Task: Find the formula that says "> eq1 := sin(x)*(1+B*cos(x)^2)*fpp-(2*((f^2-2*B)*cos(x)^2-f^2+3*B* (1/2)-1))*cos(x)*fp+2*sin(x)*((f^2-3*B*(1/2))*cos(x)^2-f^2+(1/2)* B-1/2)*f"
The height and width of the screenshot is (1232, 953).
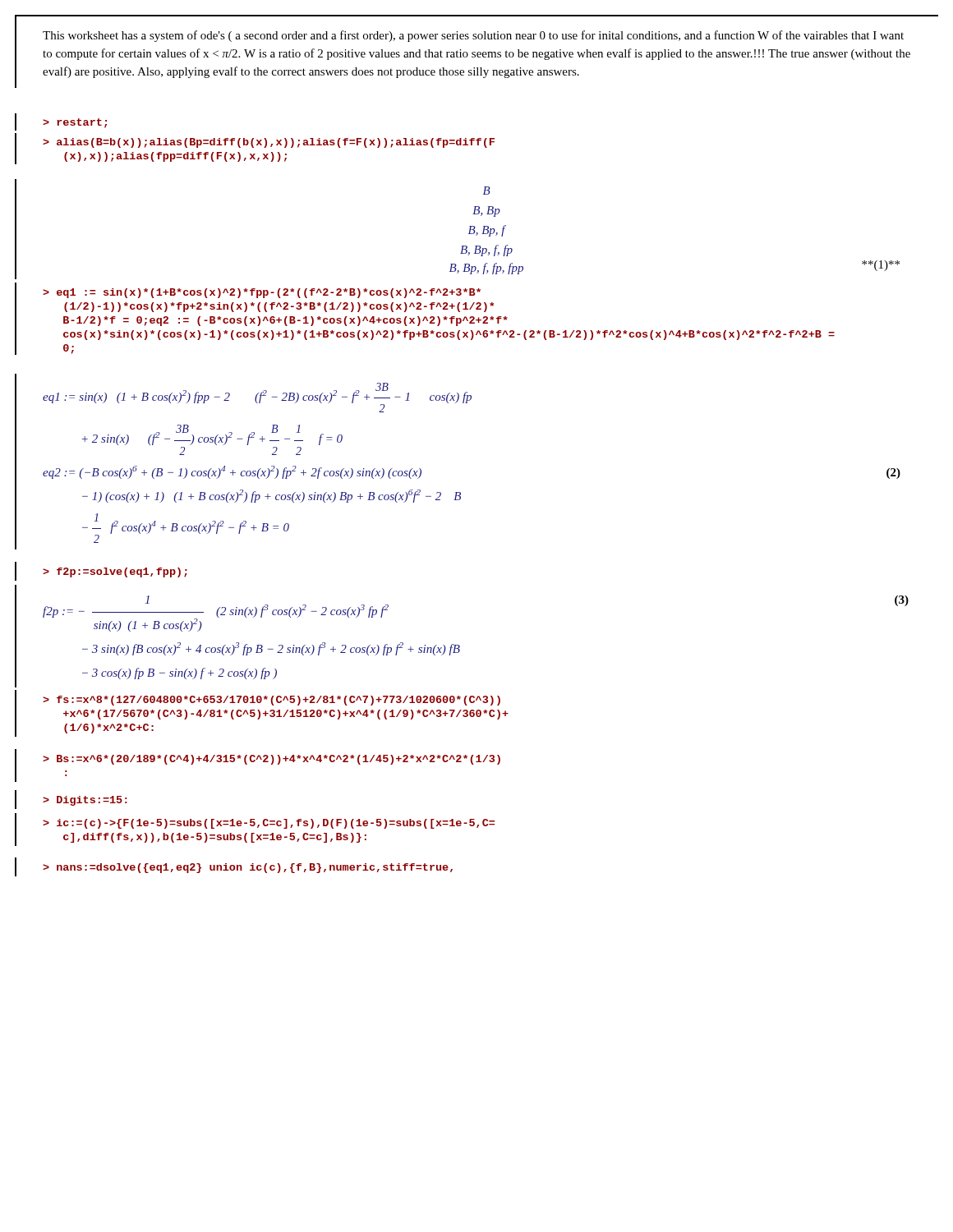Action: [486, 319]
